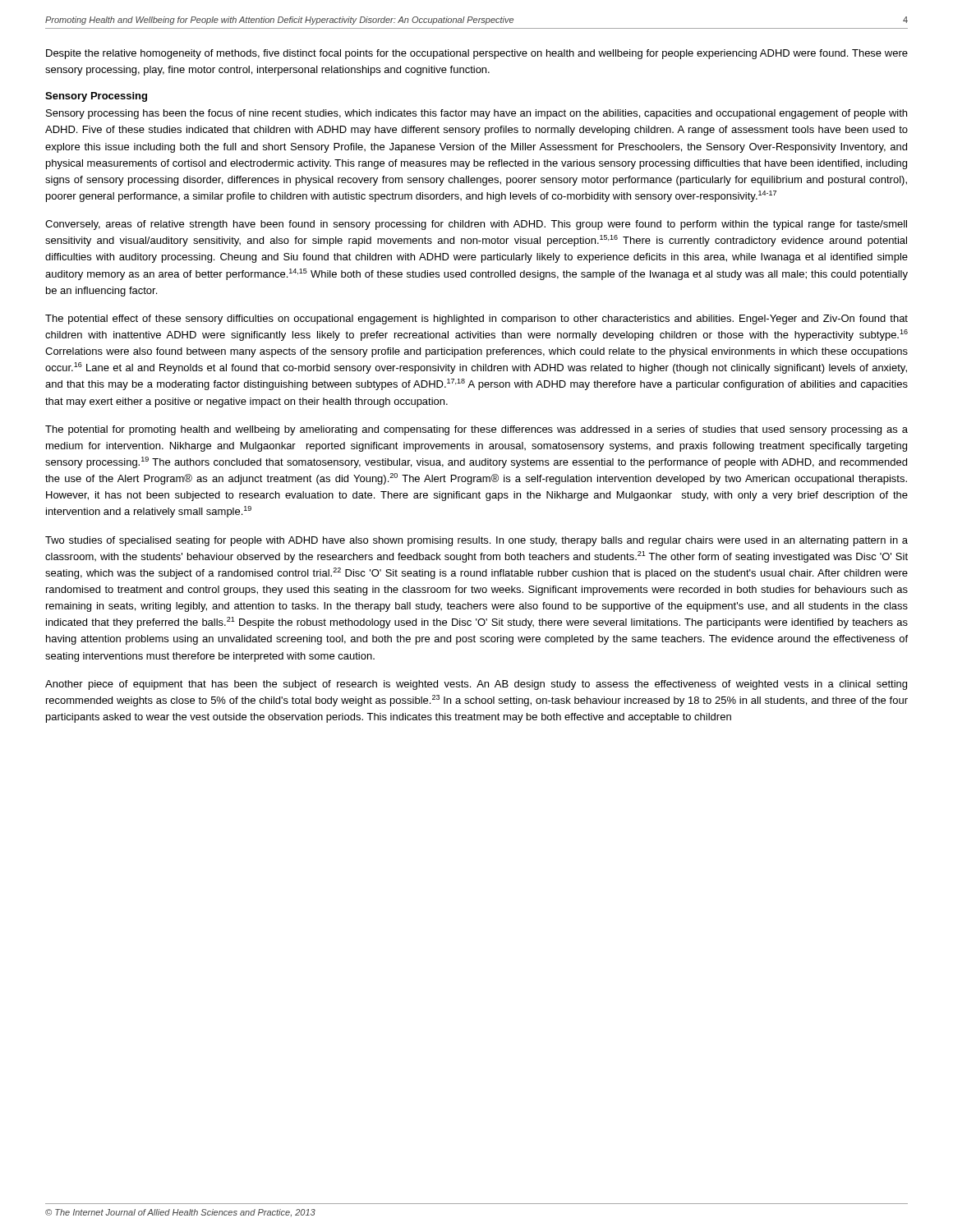This screenshot has height=1232, width=953.
Task: Navigate to the element starting "Two studies of specialised seating"
Action: click(x=476, y=598)
